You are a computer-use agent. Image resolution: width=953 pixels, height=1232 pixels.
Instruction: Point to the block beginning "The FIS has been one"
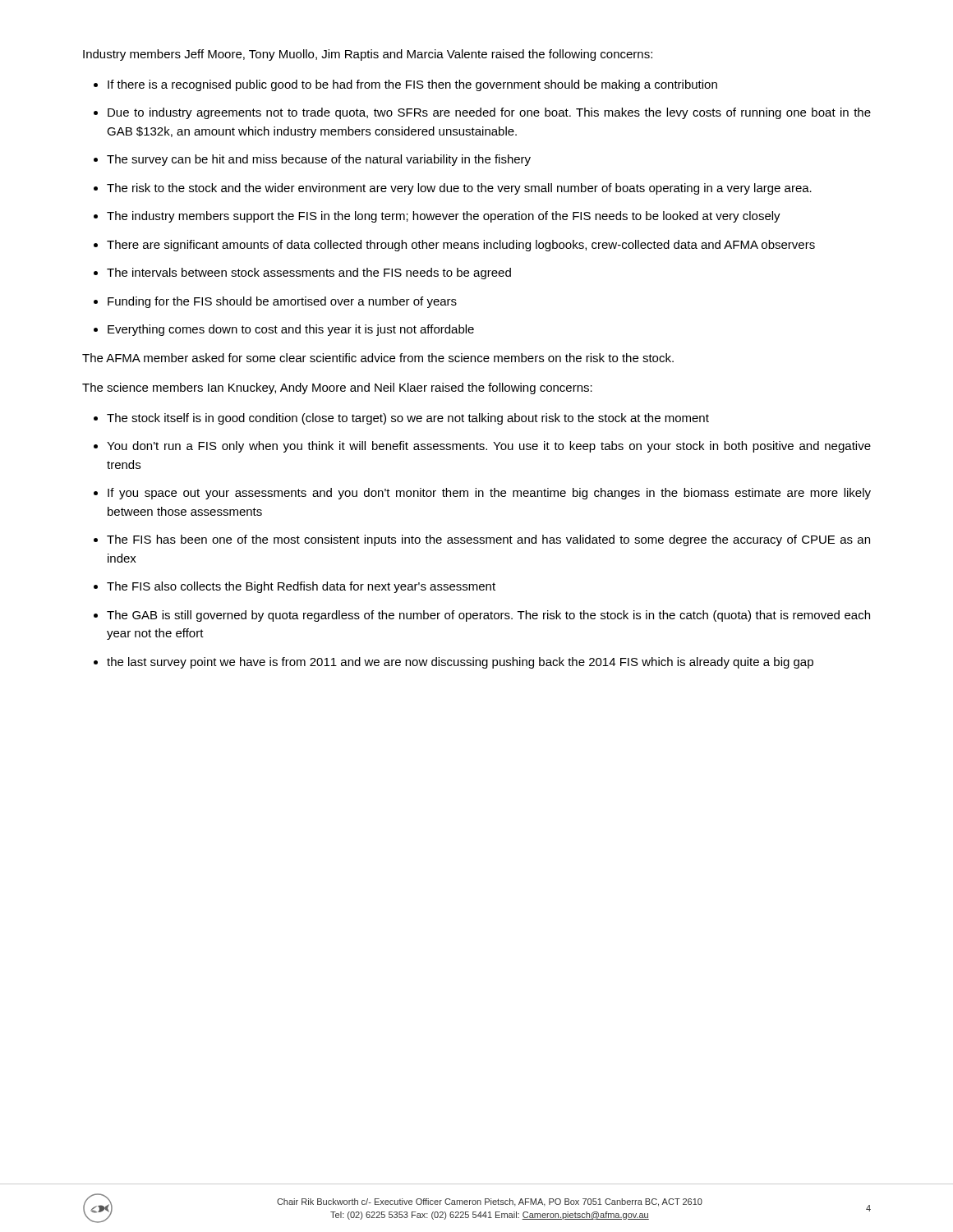click(x=489, y=548)
